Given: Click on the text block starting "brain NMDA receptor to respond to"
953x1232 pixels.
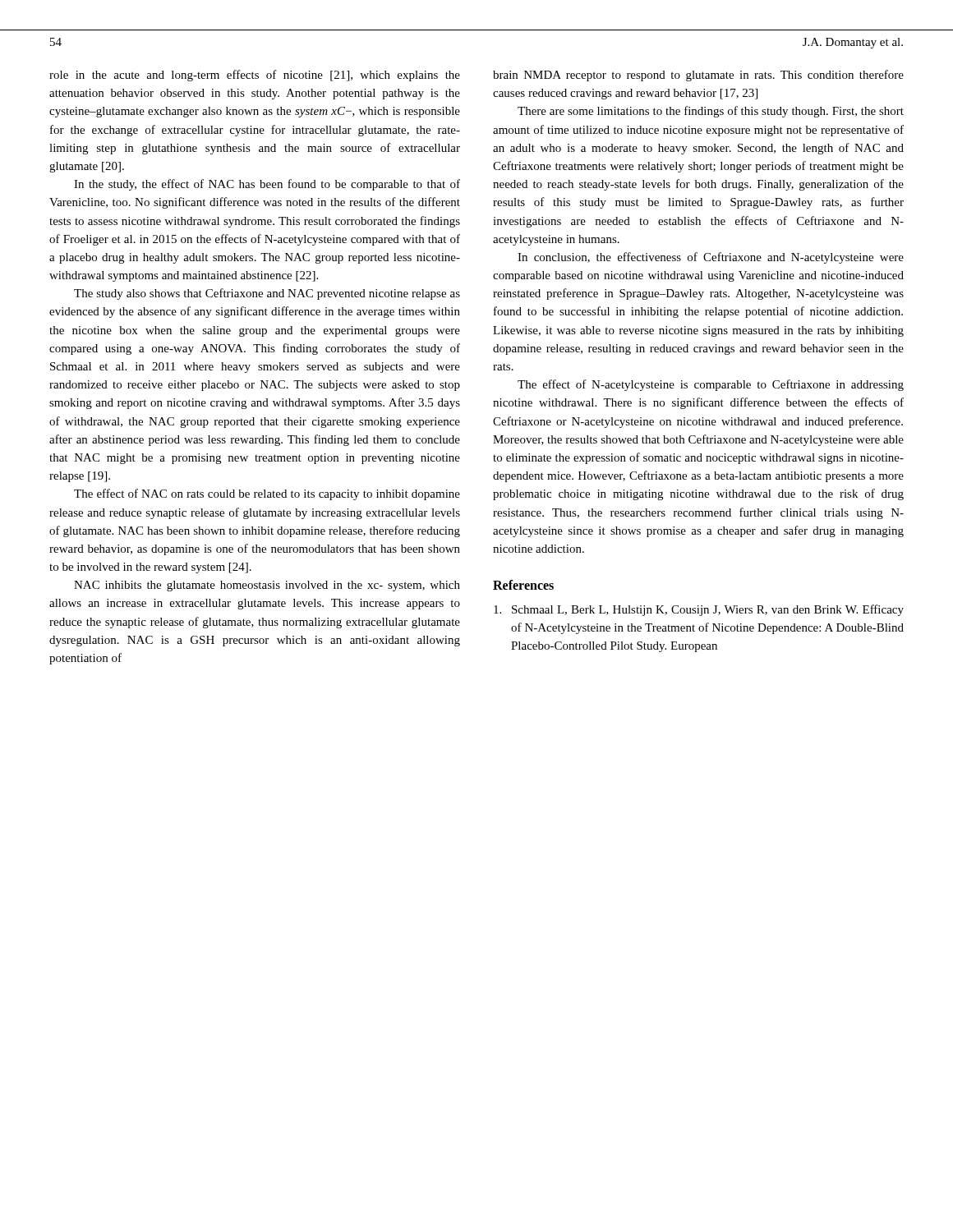Looking at the screenshot, I should pos(698,84).
